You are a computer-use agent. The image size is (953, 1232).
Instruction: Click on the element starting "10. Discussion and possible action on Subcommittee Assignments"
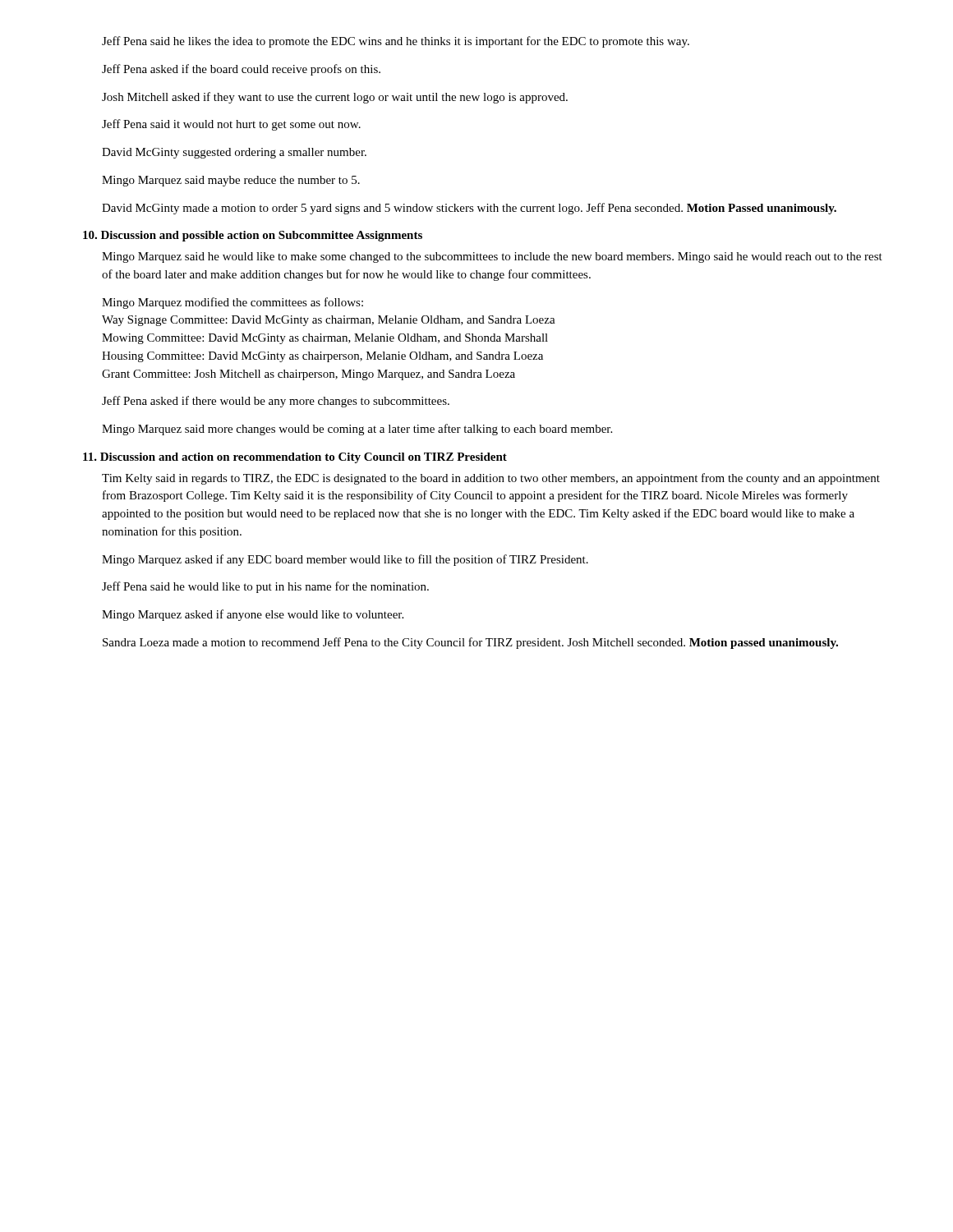coord(253,236)
